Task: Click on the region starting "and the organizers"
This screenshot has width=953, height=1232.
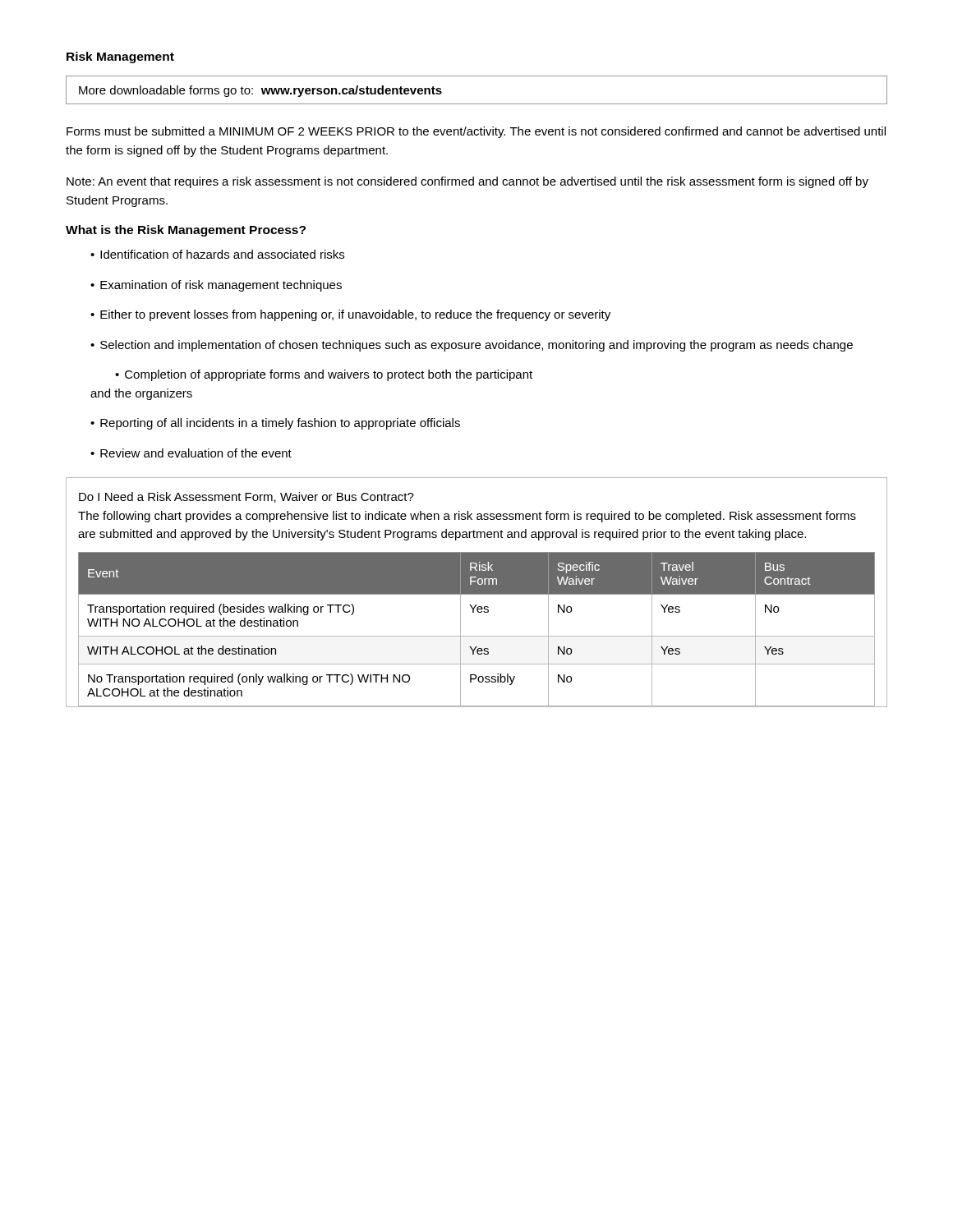Action: 141,393
